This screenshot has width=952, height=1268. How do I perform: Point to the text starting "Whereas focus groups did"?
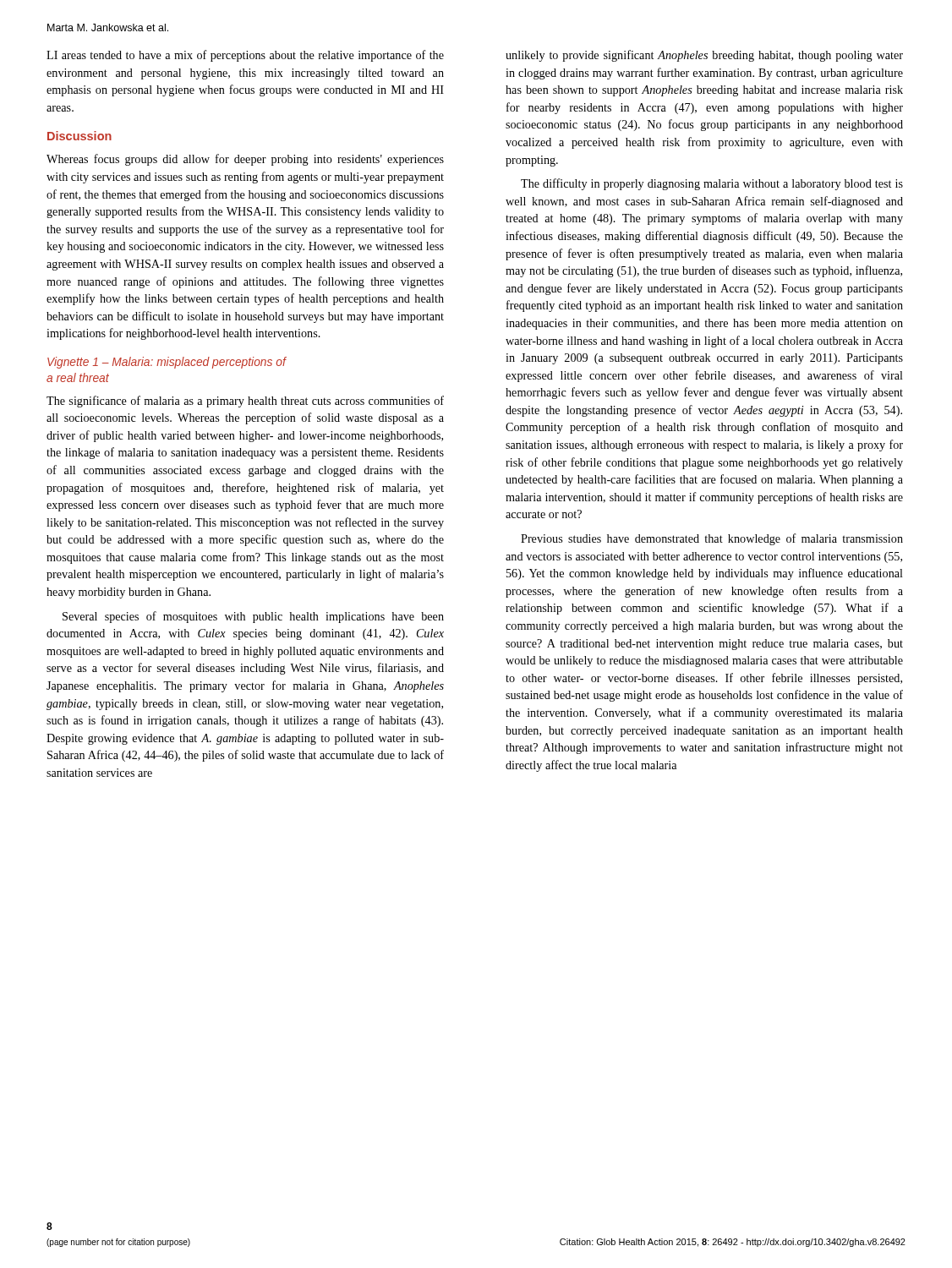click(245, 246)
